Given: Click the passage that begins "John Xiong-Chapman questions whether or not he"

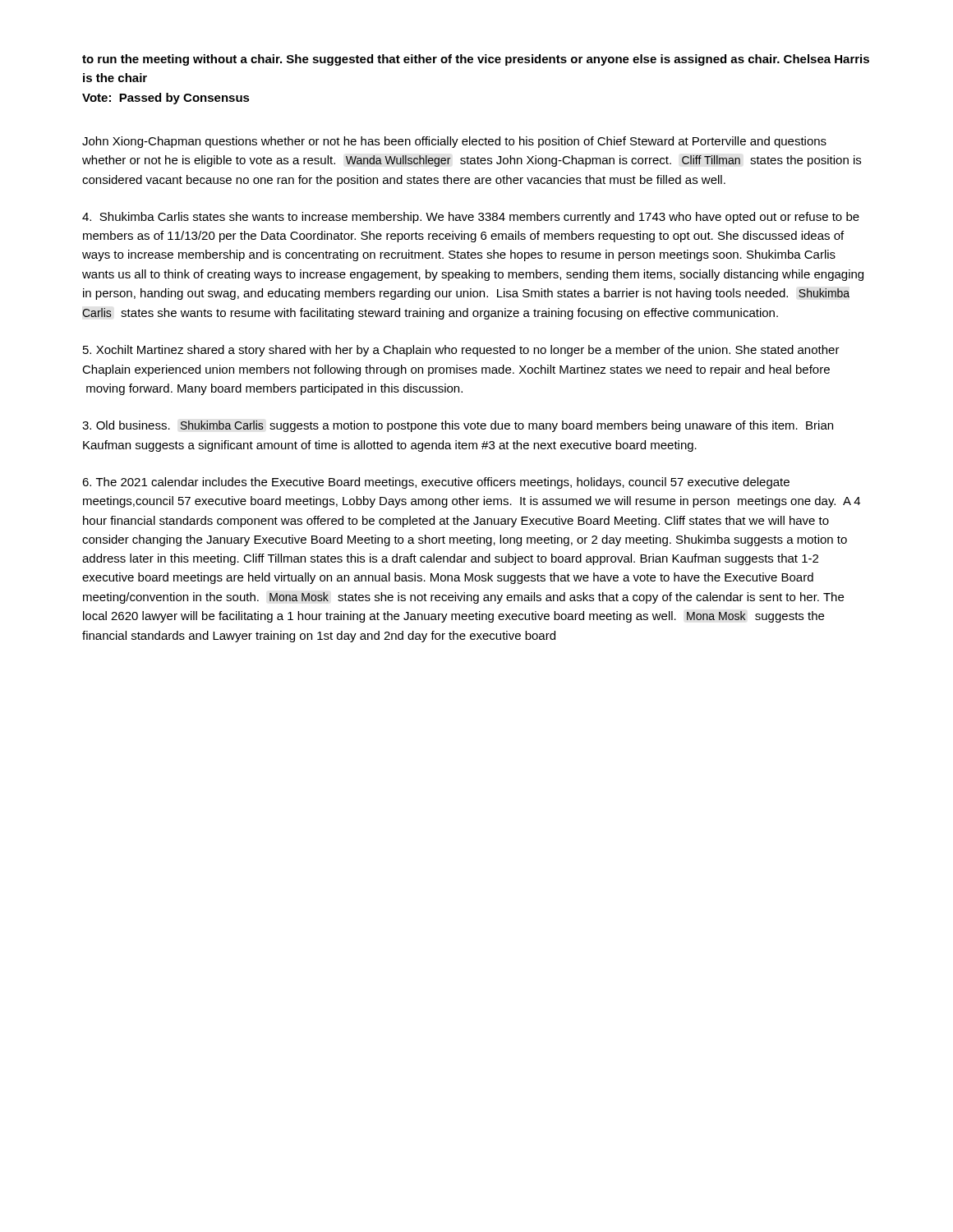Looking at the screenshot, I should coord(472,160).
